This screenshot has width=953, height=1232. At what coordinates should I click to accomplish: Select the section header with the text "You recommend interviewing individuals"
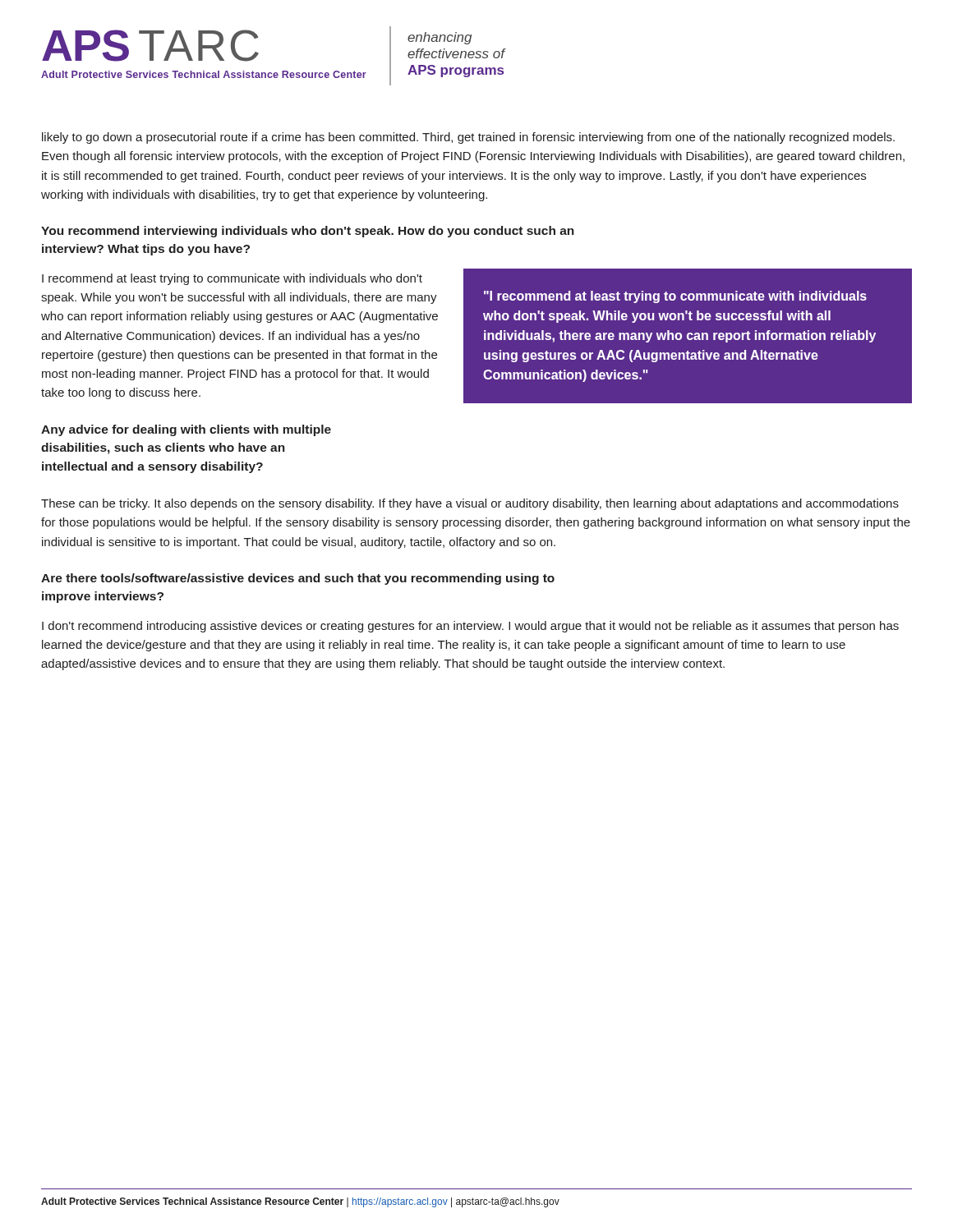[x=308, y=240]
